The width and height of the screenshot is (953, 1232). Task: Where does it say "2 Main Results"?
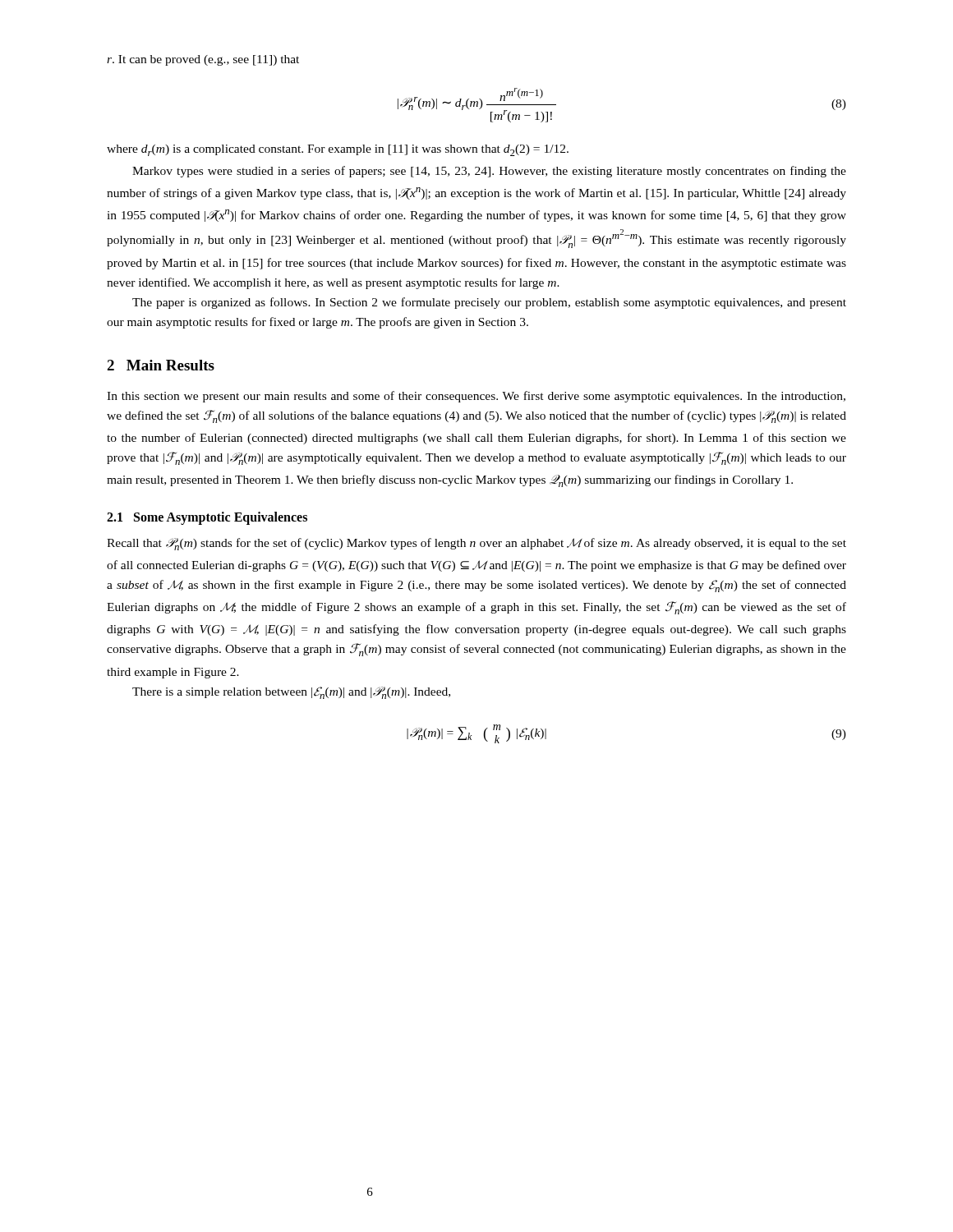click(x=161, y=365)
